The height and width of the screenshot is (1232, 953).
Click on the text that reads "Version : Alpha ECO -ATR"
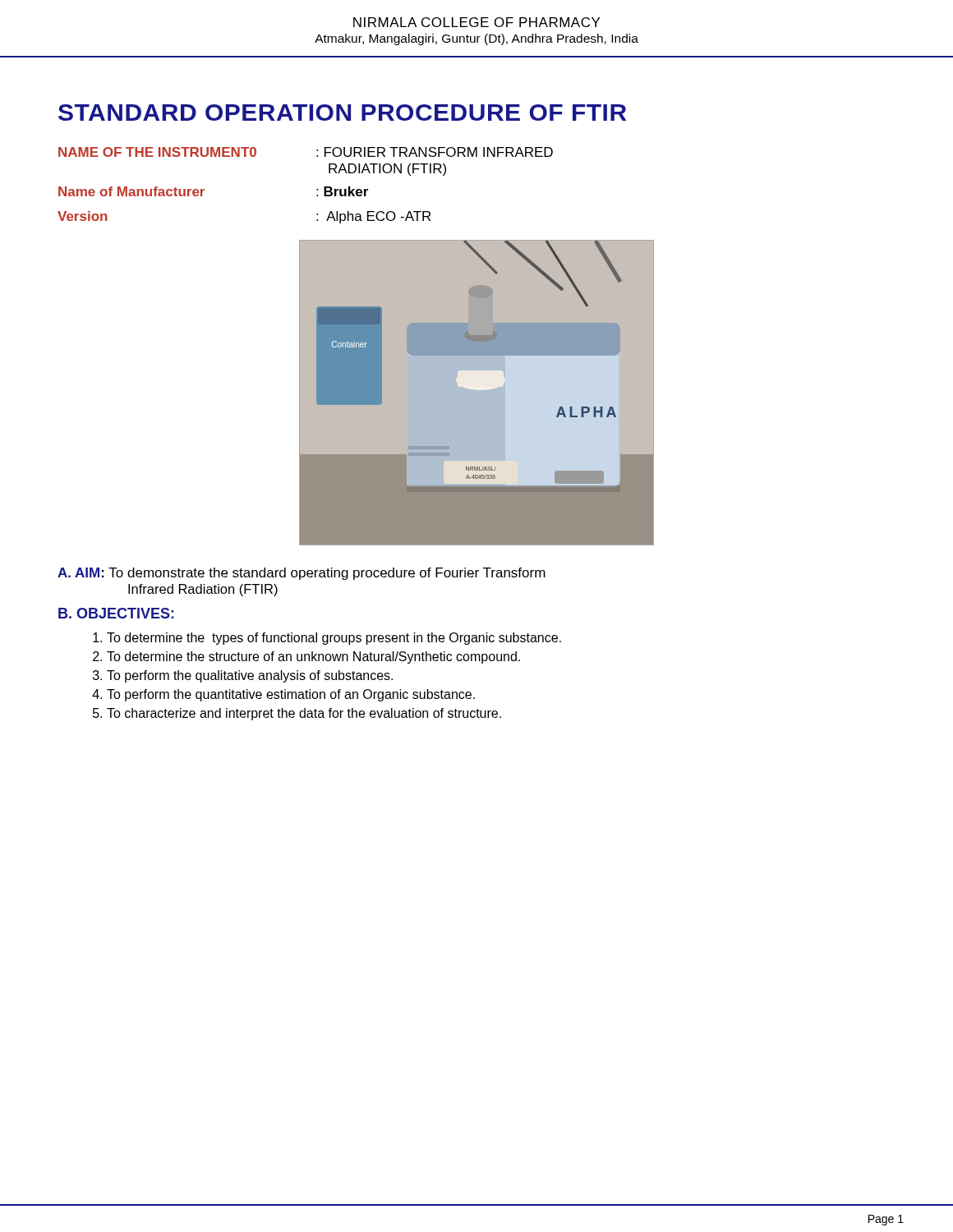click(x=83, y=217)
